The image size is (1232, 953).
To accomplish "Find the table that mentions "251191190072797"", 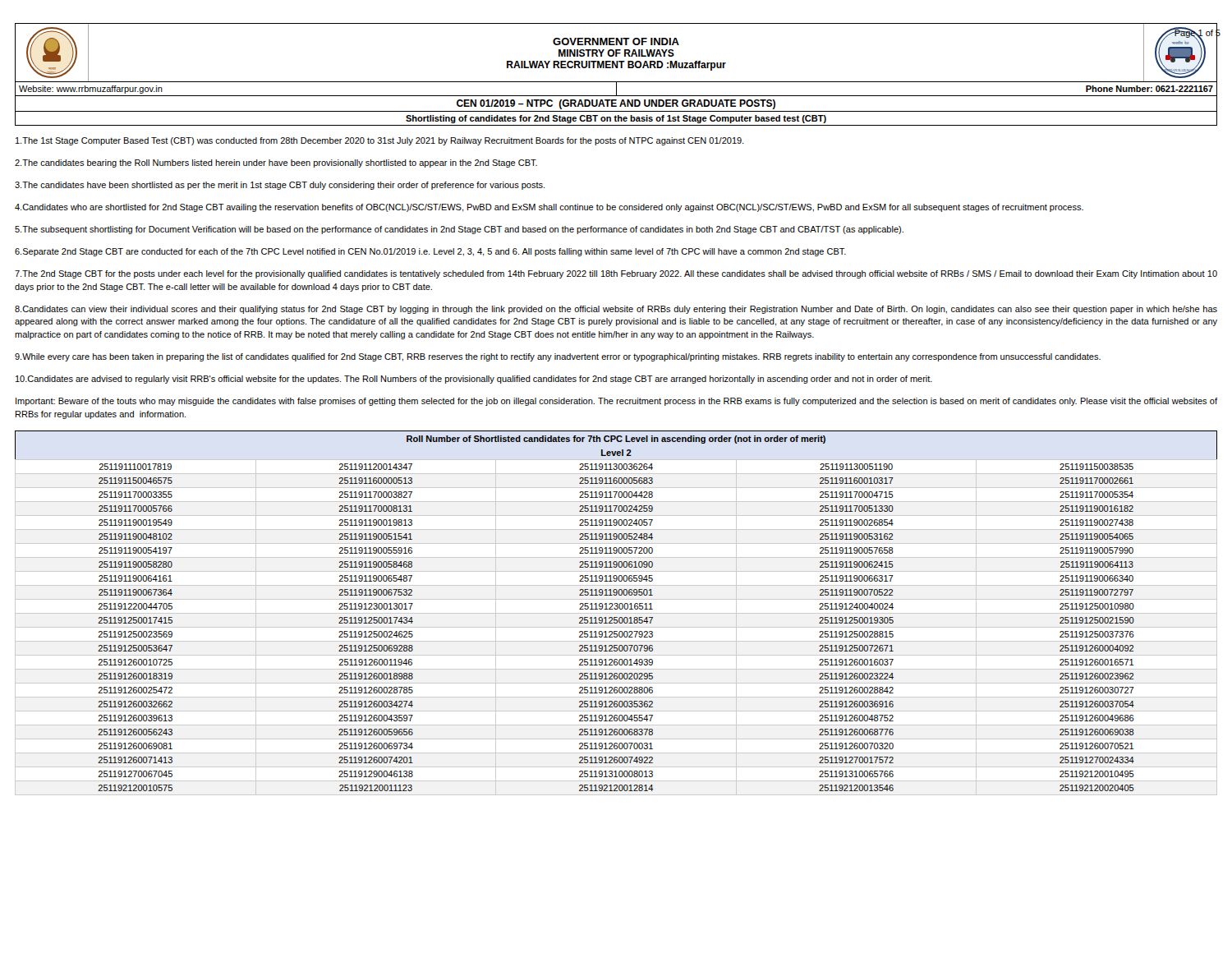I will (x=616, y=613).
